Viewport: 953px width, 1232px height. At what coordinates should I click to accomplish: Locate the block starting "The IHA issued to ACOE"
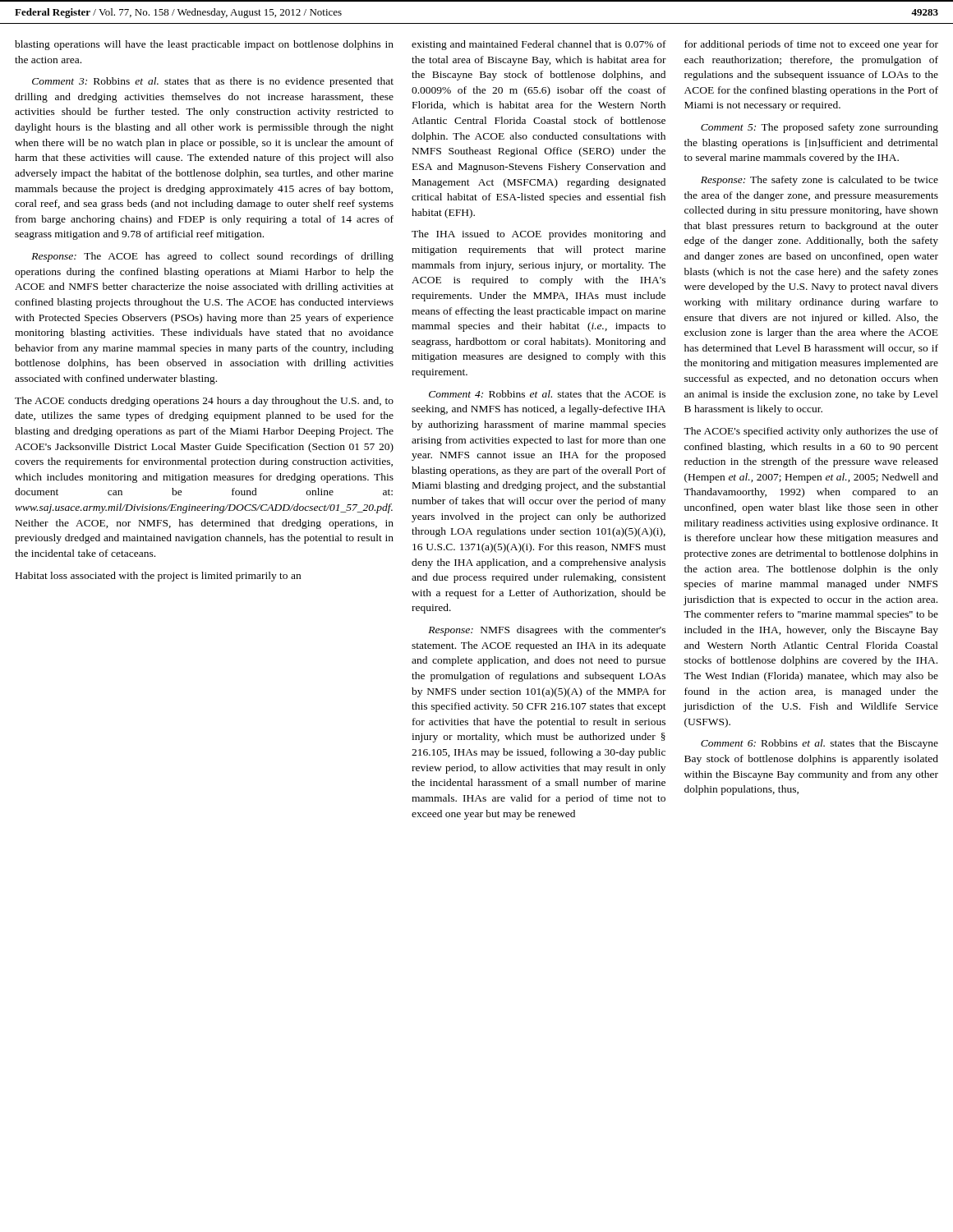(539, 304)
